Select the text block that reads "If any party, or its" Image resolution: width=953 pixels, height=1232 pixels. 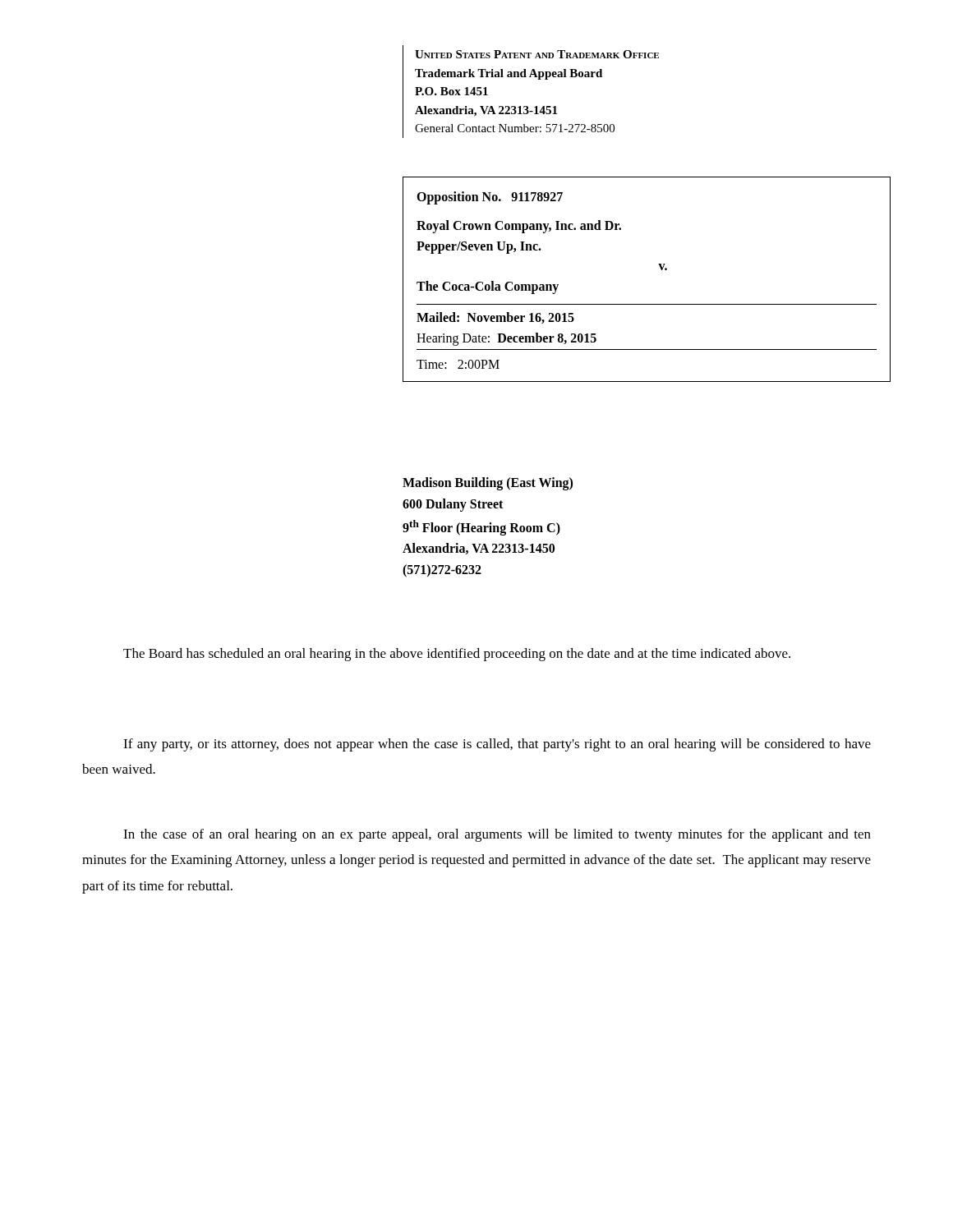coord(476,757)
